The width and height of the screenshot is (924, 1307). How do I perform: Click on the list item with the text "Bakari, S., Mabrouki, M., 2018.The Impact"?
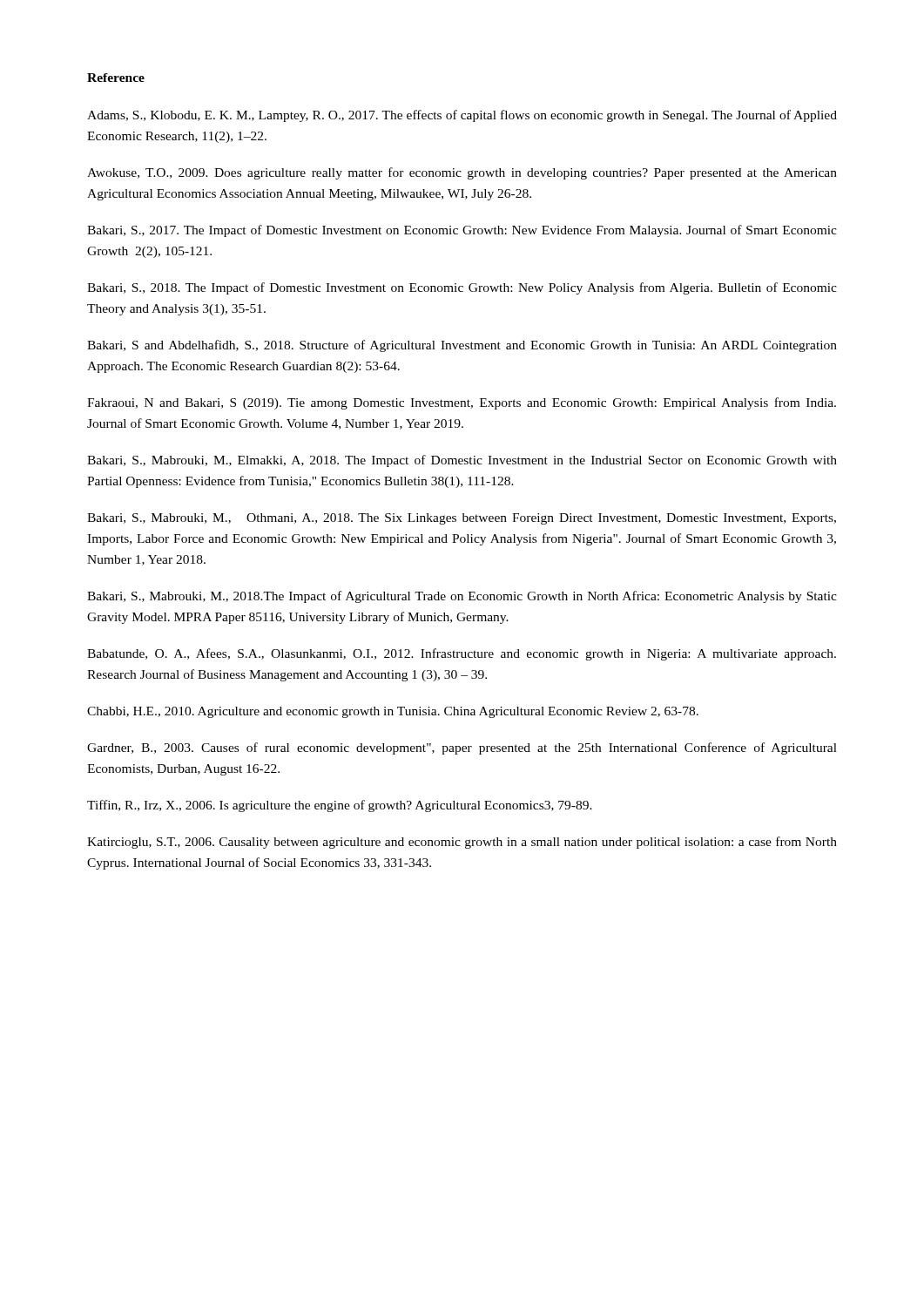[x=462, y=606]
